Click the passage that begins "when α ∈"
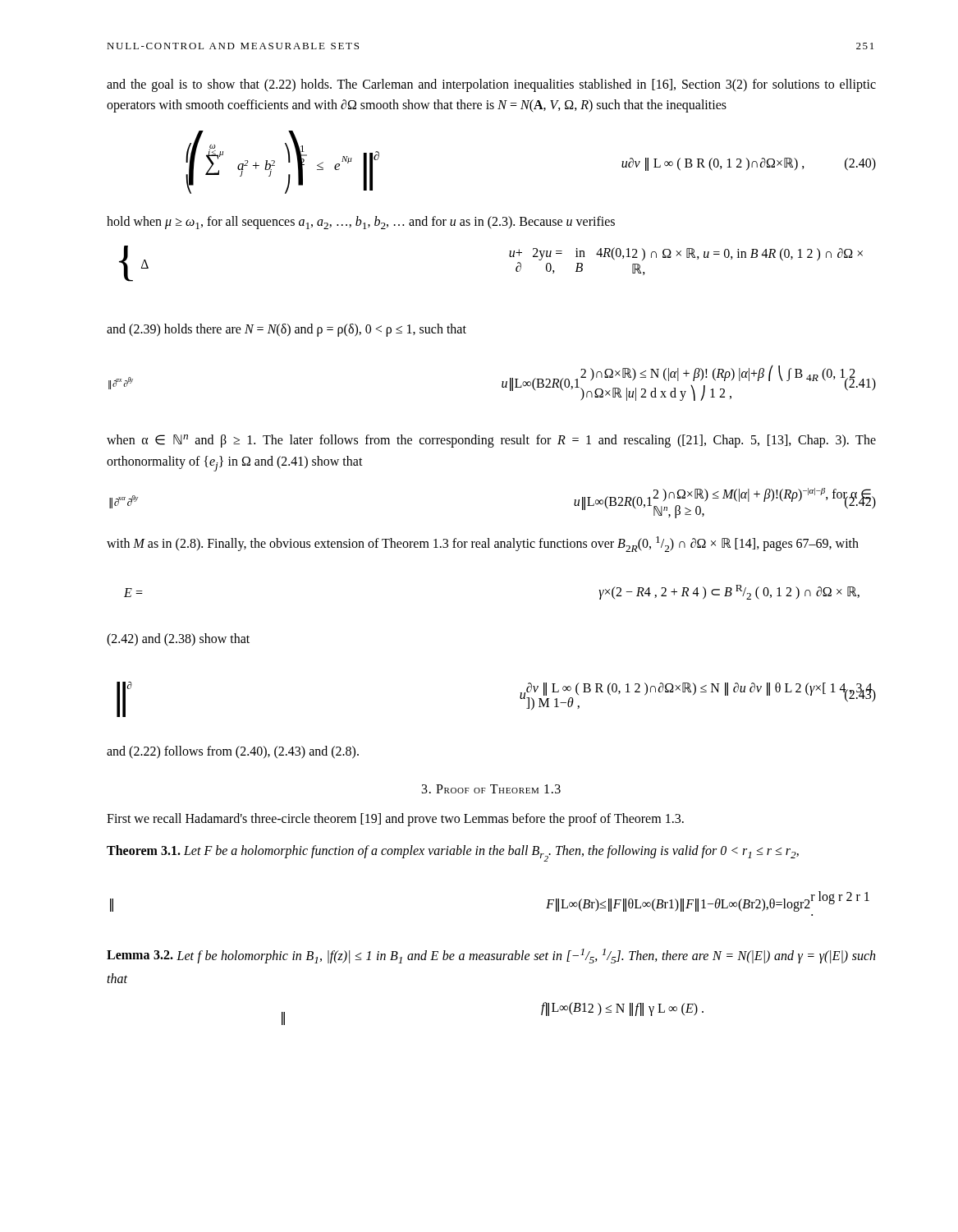The height and width of the screenshot is (1232, 958). pos(491,450)
